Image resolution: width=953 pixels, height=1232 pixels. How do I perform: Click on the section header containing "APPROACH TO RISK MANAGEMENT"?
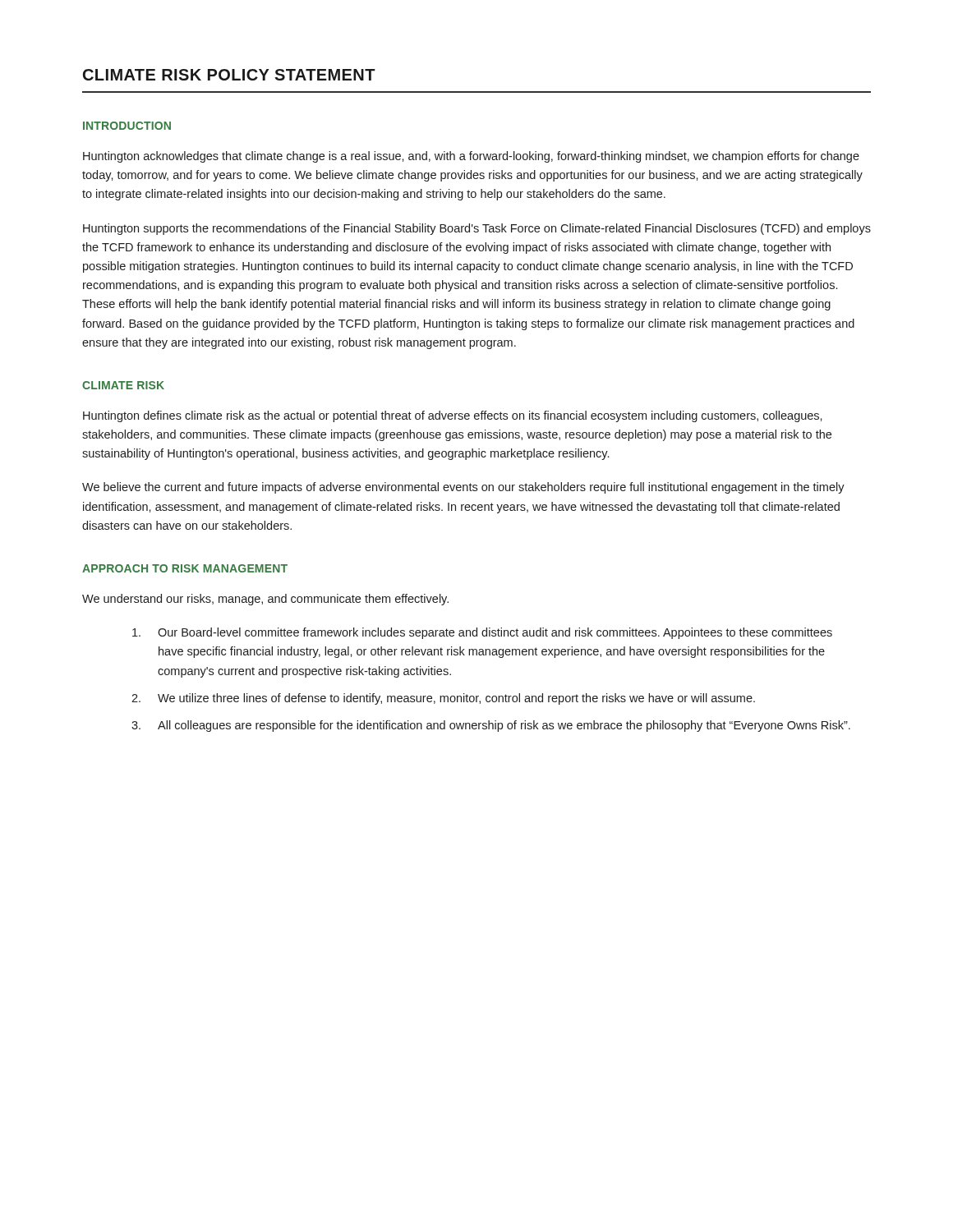[185, 568]
